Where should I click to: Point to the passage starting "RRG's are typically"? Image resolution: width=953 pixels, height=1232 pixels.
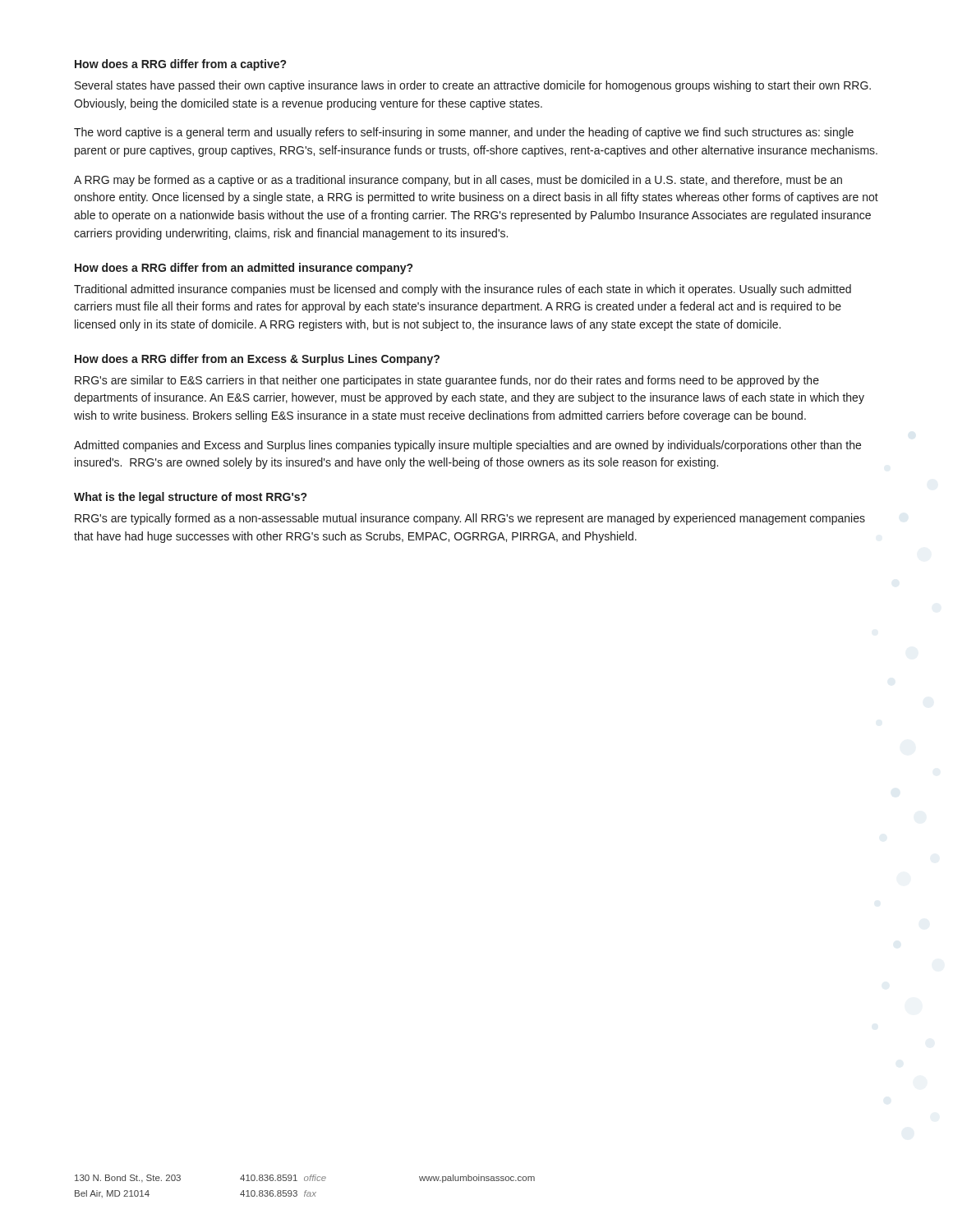click(x=470, y=527)
